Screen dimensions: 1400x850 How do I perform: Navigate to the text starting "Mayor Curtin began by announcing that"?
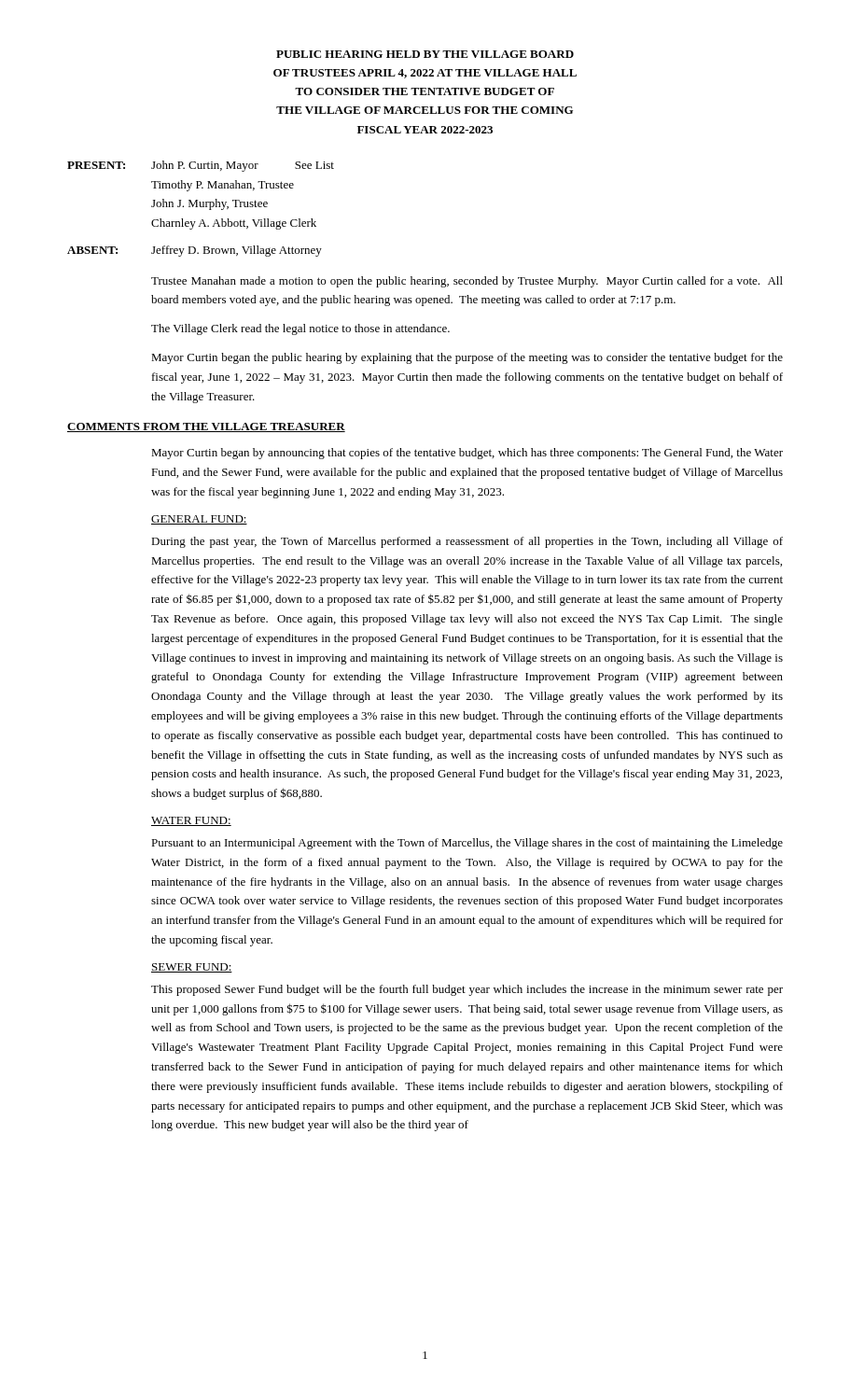467,472
